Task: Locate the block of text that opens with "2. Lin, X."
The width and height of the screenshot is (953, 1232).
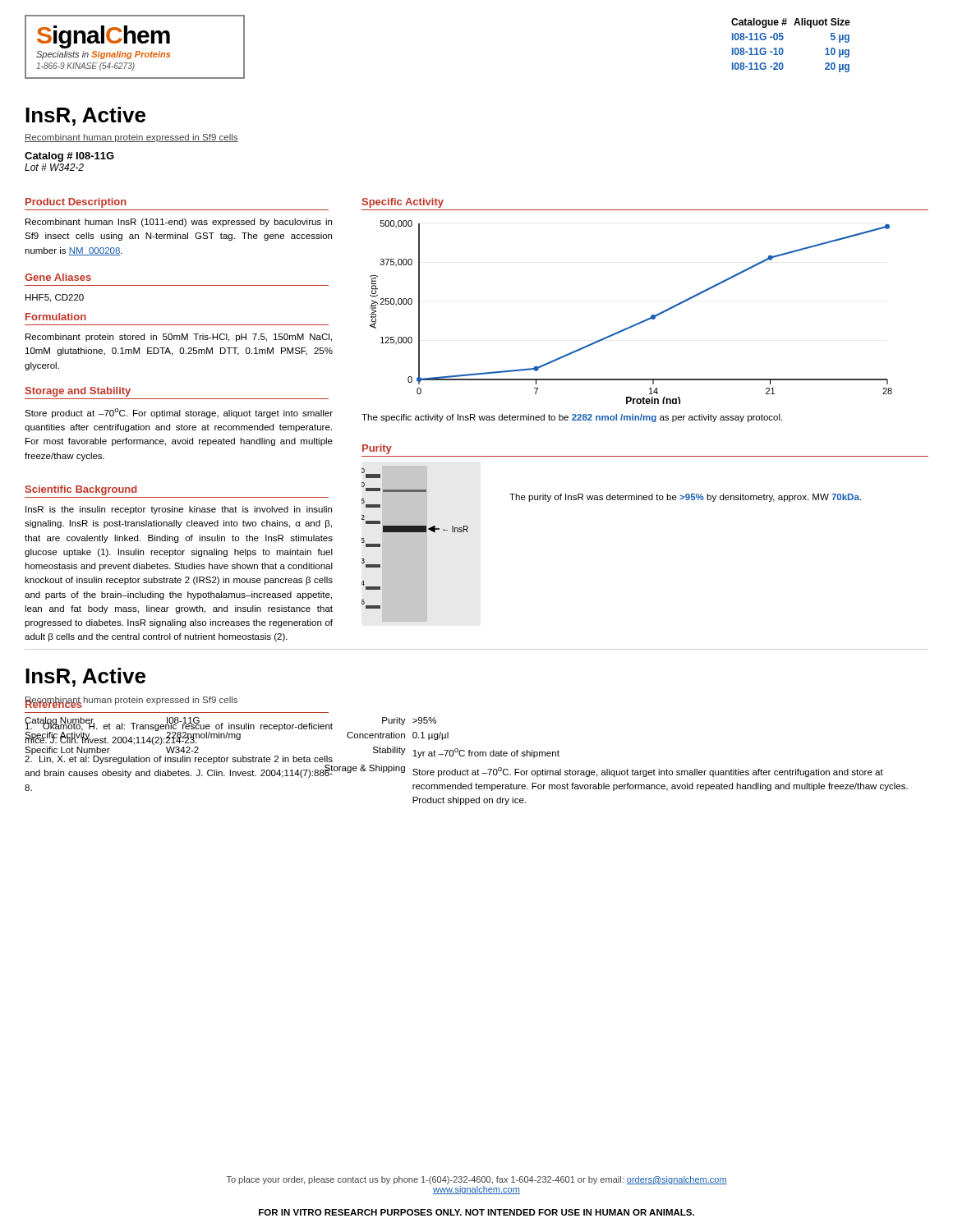Action: [179, 774]
